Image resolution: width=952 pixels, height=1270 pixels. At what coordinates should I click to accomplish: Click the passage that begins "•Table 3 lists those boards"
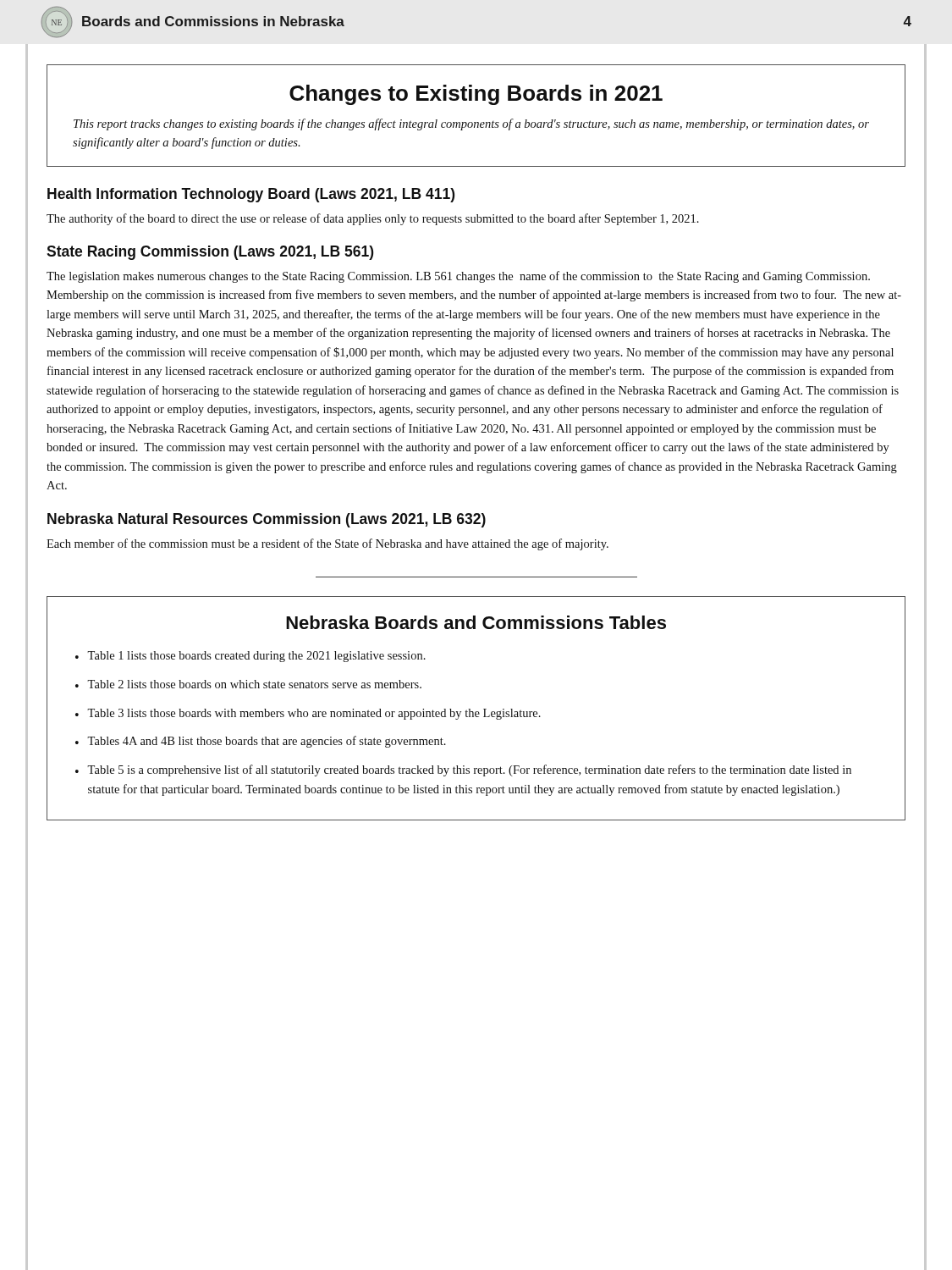click(x=308, y=715)
